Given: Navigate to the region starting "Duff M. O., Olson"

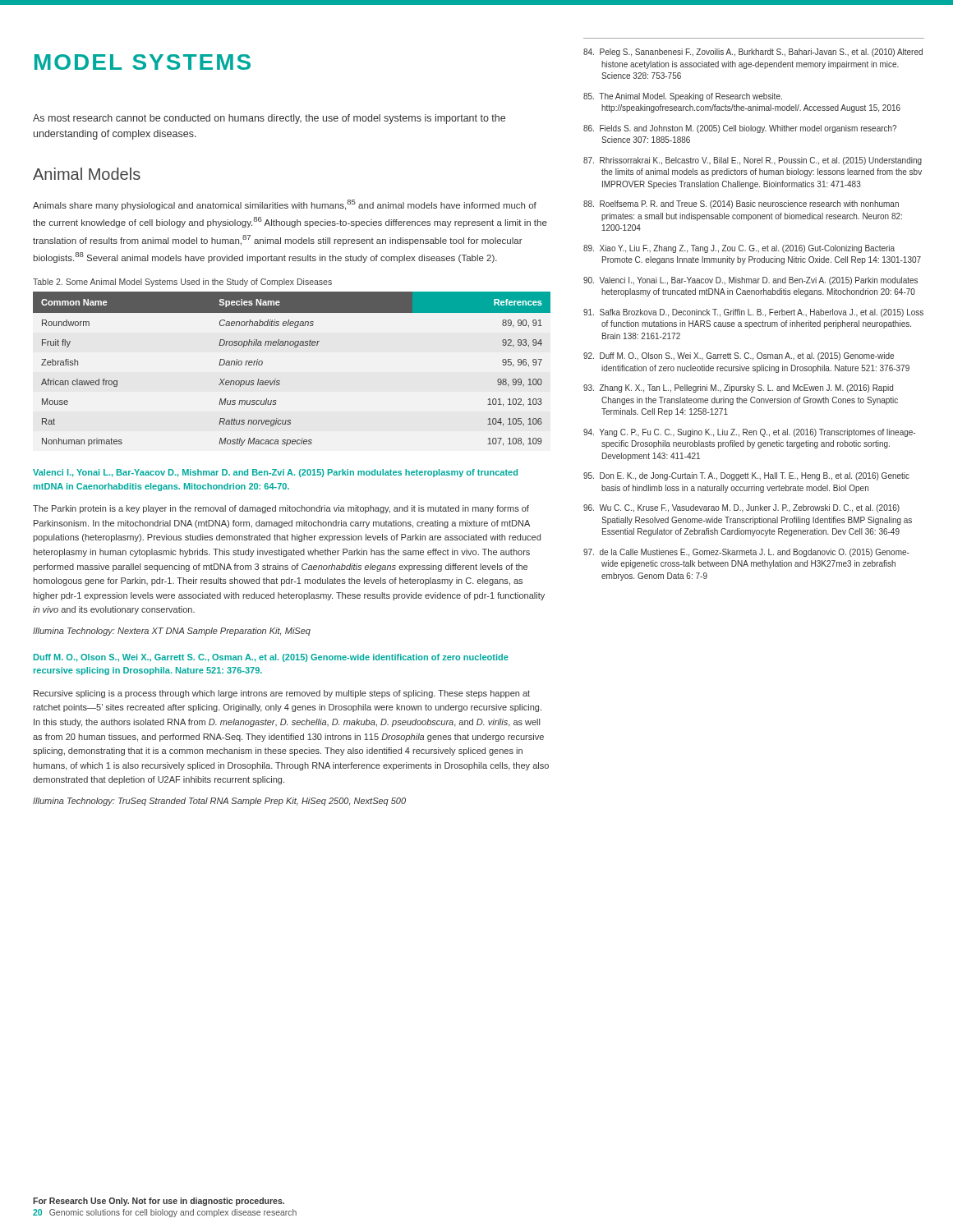Looking at the screenshot, I should 292,664.
